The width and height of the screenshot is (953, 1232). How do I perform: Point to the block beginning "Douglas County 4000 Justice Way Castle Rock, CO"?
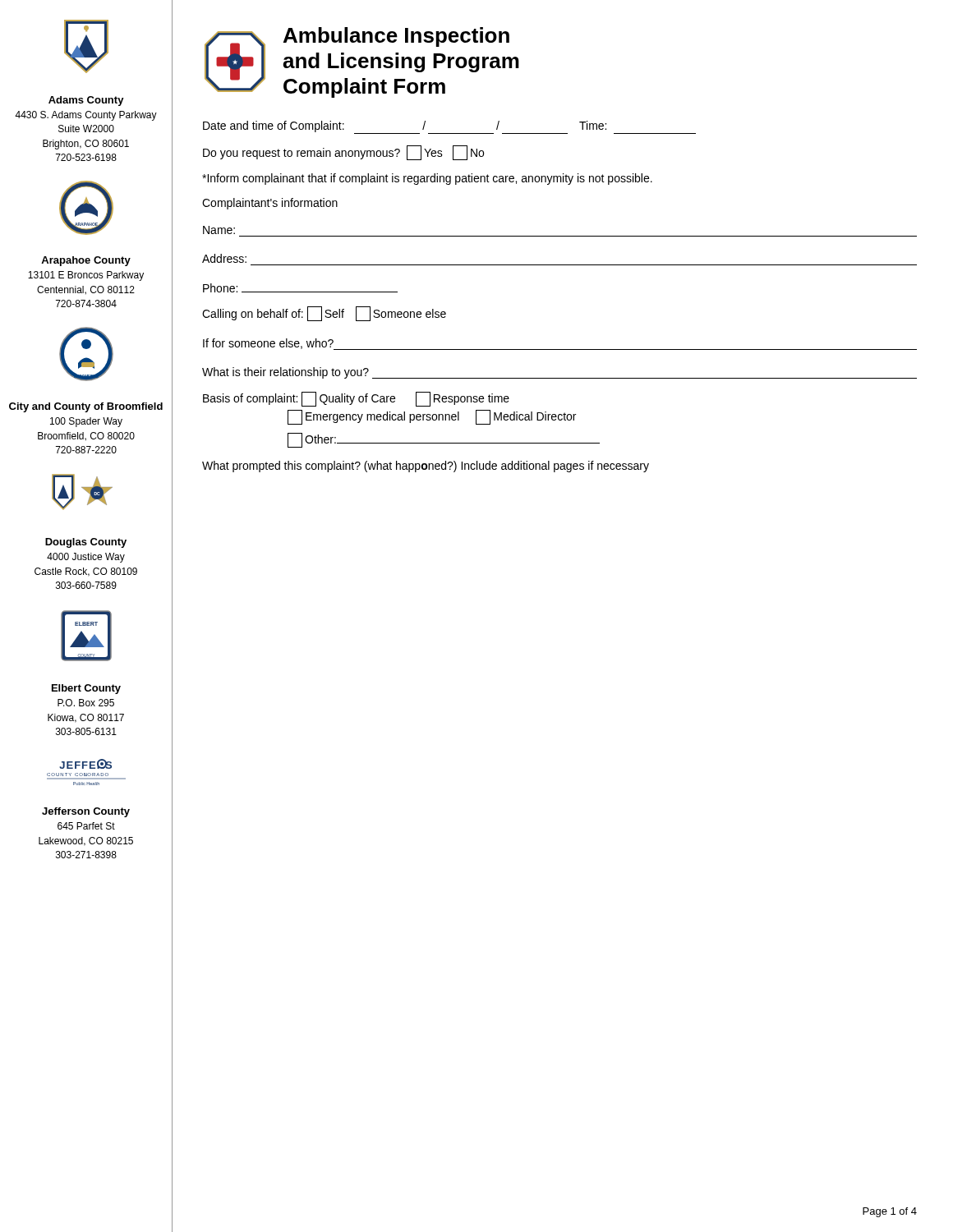pyautogui.click(x=86, y=564)
